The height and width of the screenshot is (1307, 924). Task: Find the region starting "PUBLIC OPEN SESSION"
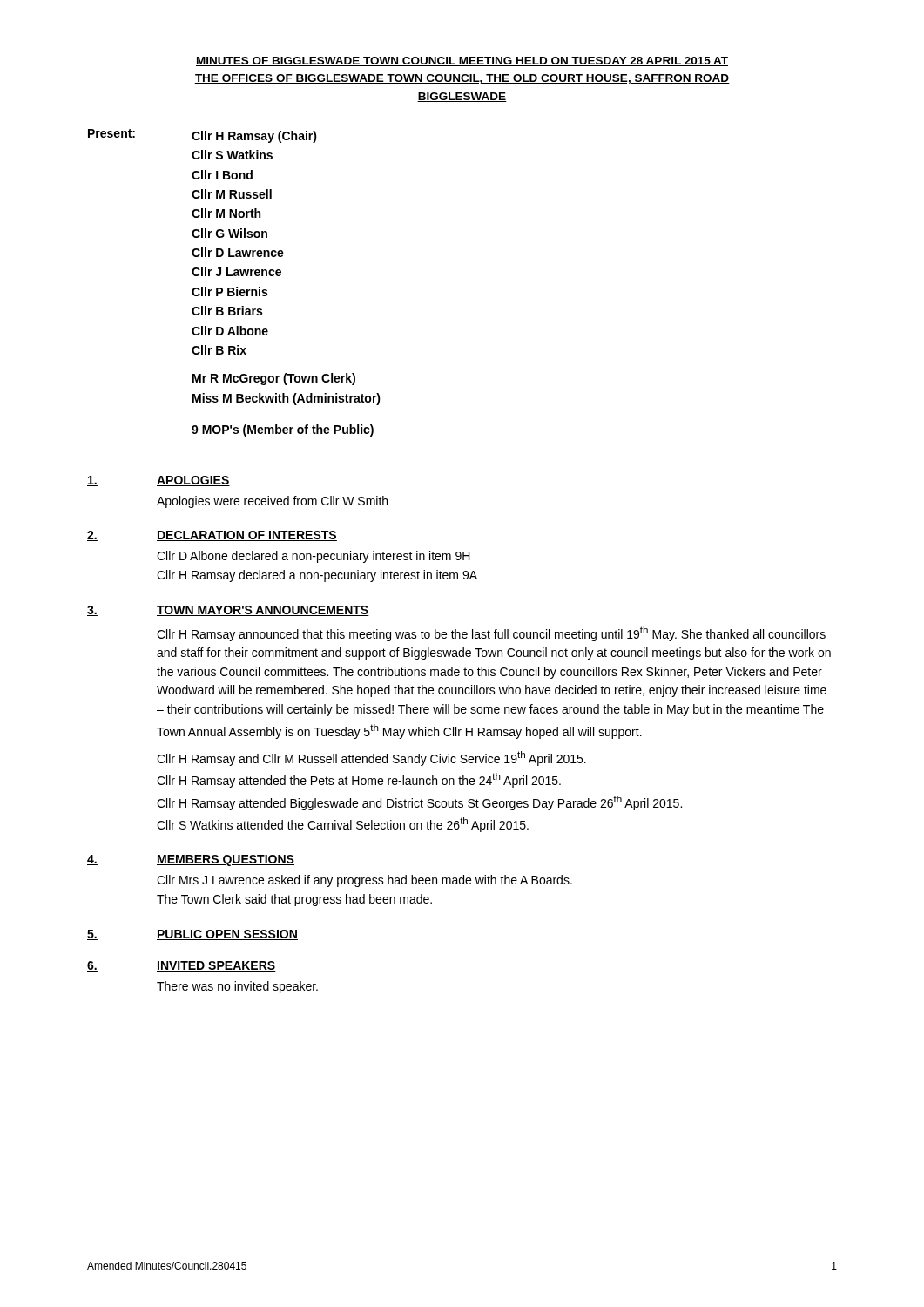(227, 934)
